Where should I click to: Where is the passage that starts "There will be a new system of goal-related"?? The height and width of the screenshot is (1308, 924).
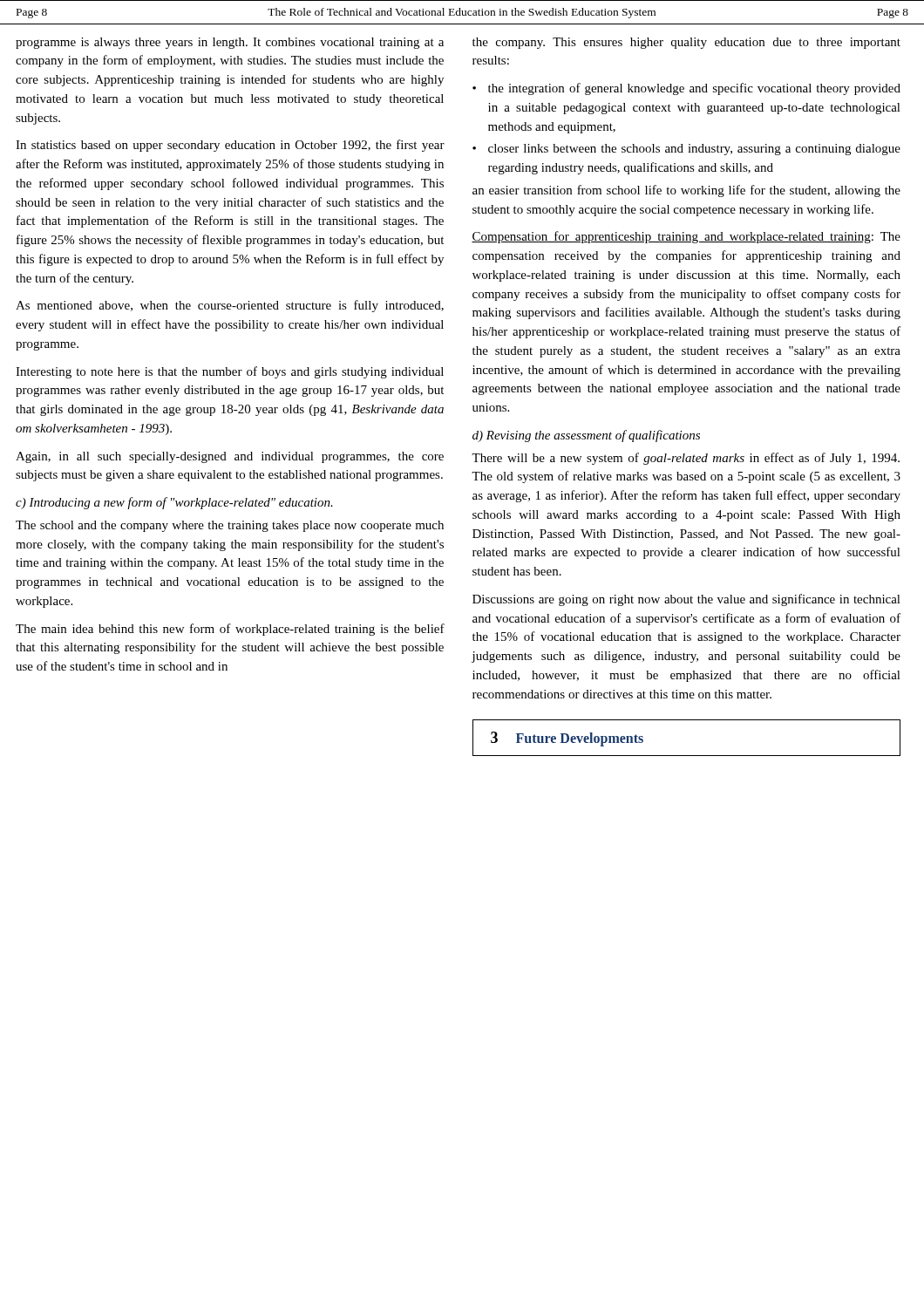click(x=686, y=515)
